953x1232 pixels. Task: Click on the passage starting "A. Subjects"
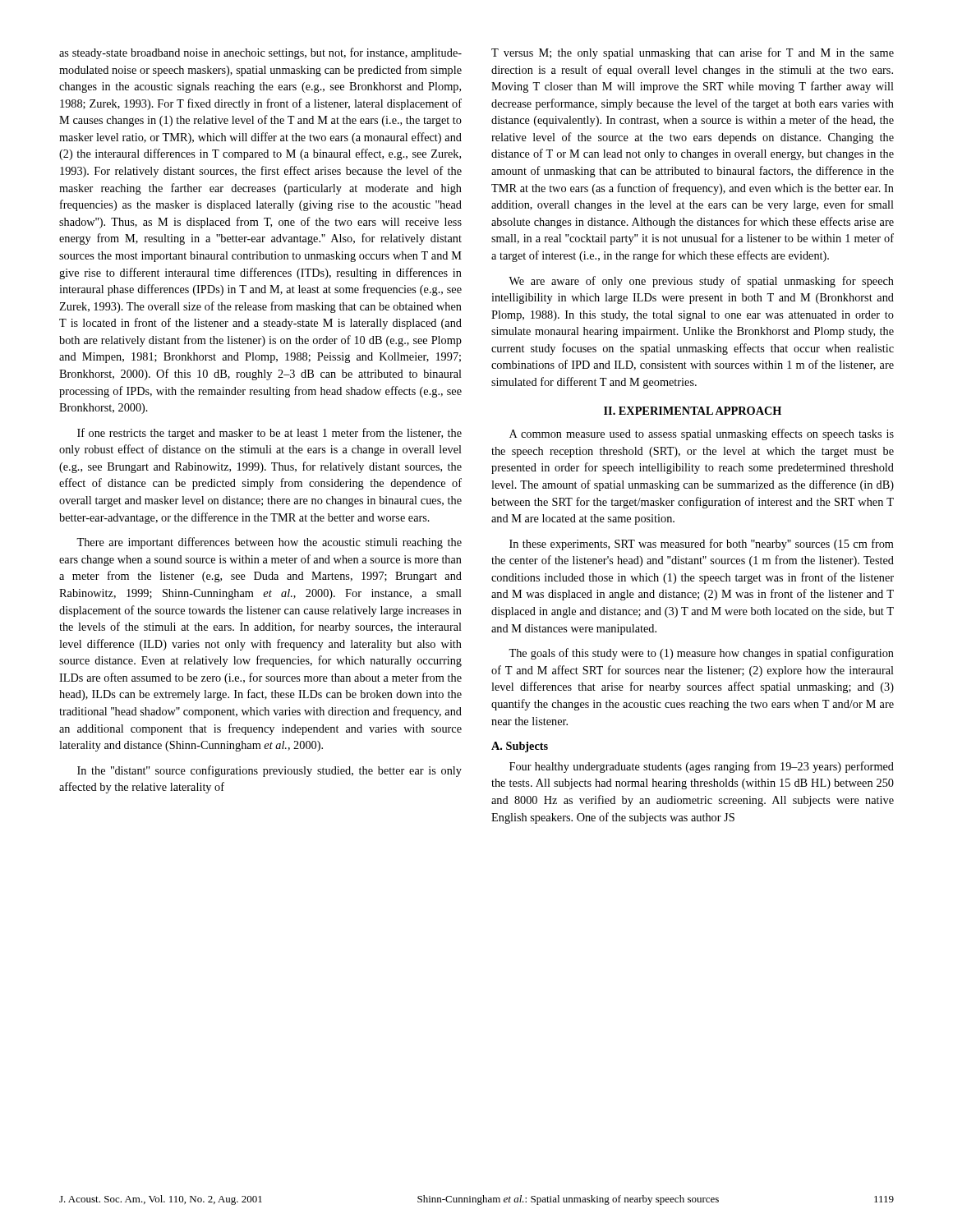(520, 747)
